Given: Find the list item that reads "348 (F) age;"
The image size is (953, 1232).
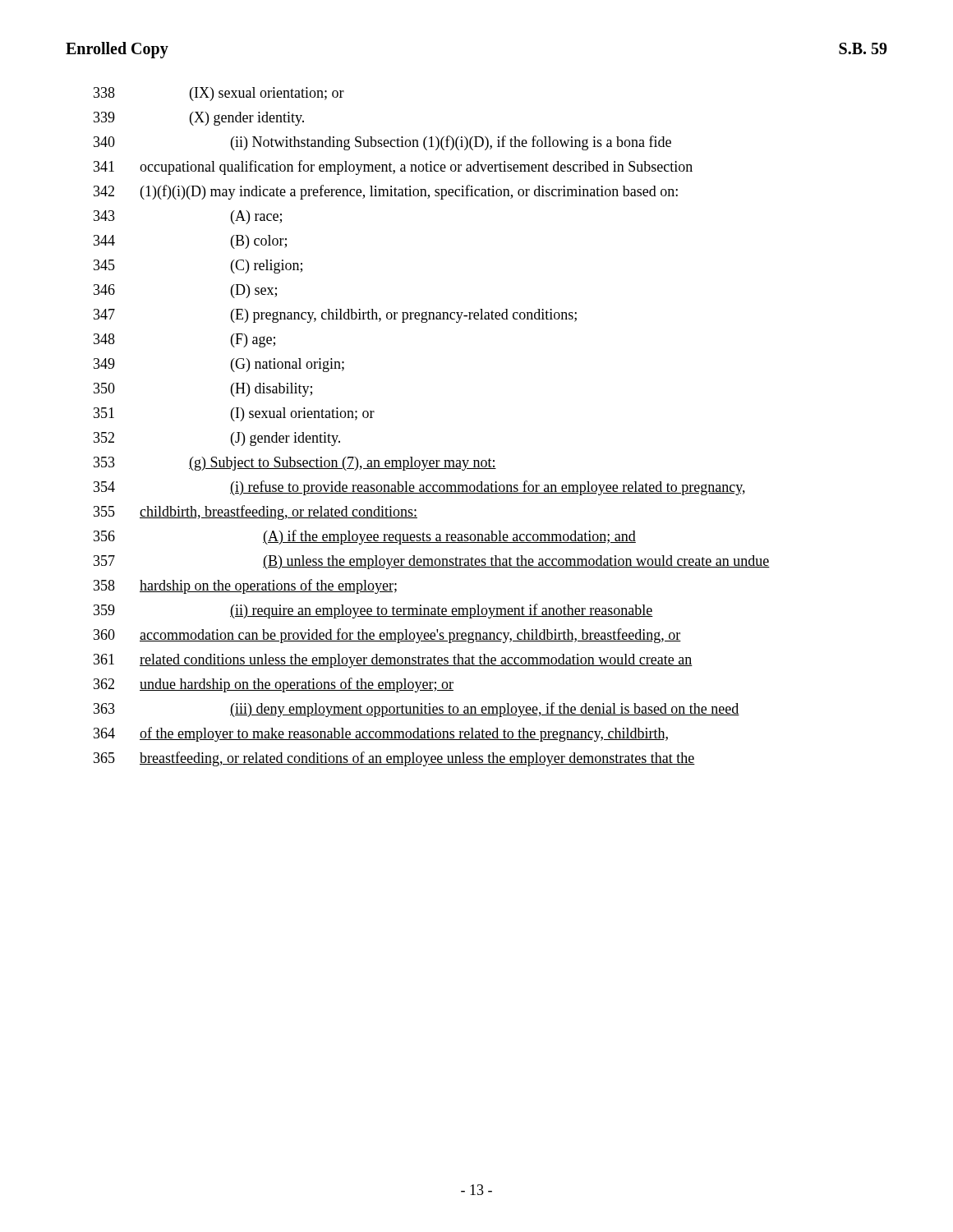Looking at the screenshot, I should [x=105, y=340].
